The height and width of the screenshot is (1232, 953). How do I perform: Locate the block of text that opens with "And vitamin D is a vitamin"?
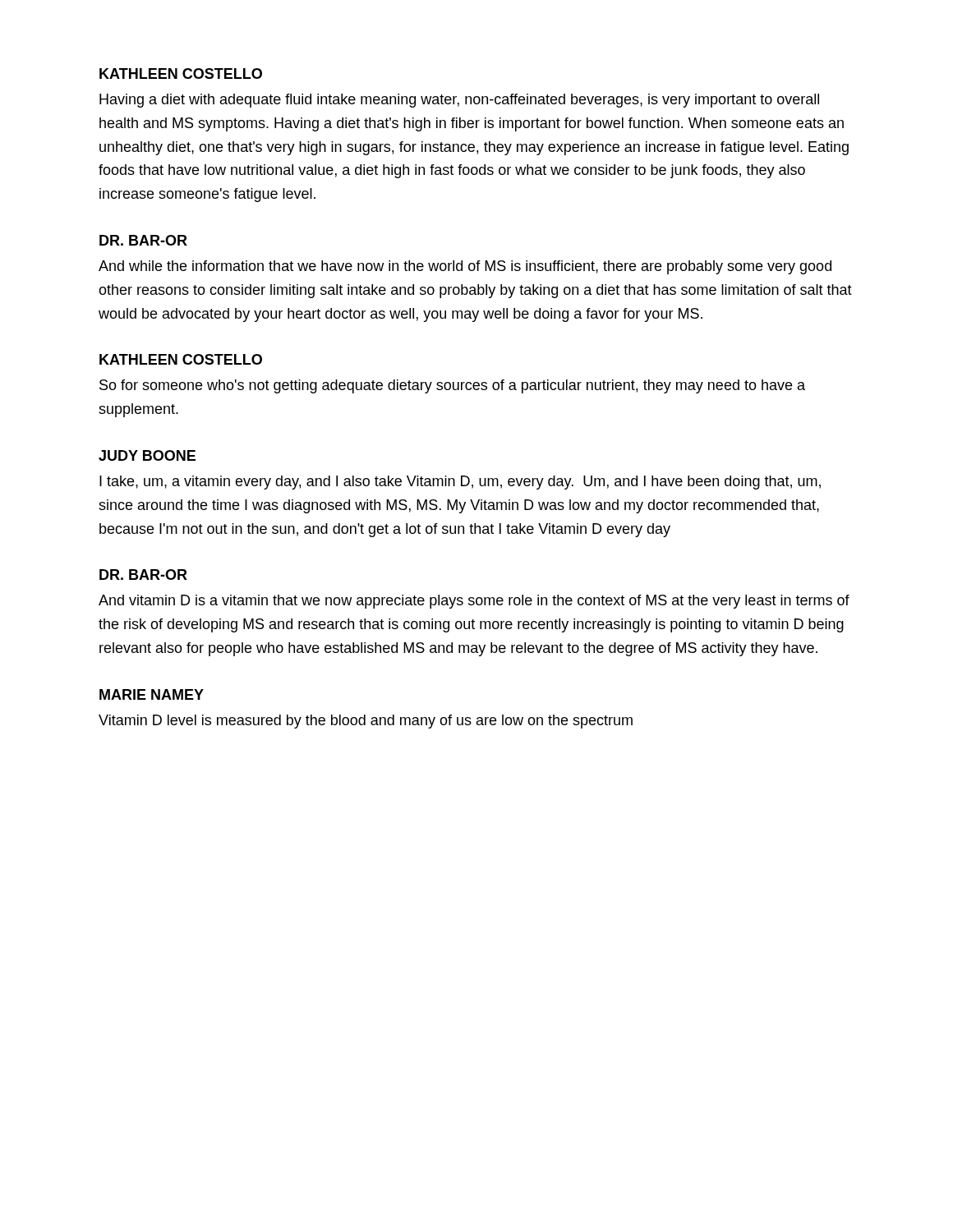pyautogui.click(x=474, y=624)
